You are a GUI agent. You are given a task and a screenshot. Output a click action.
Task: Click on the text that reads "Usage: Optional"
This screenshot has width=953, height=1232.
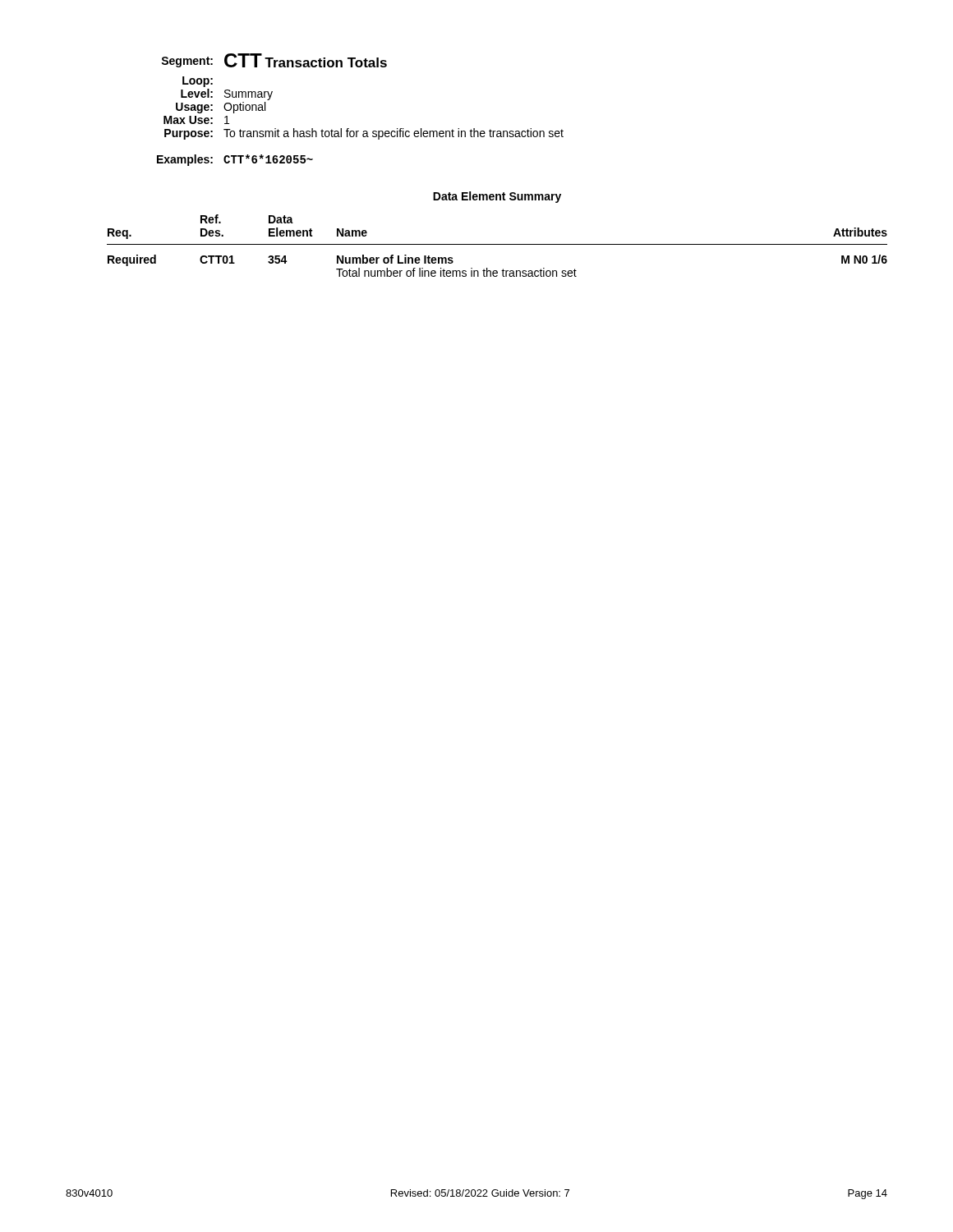click(187, 107)
